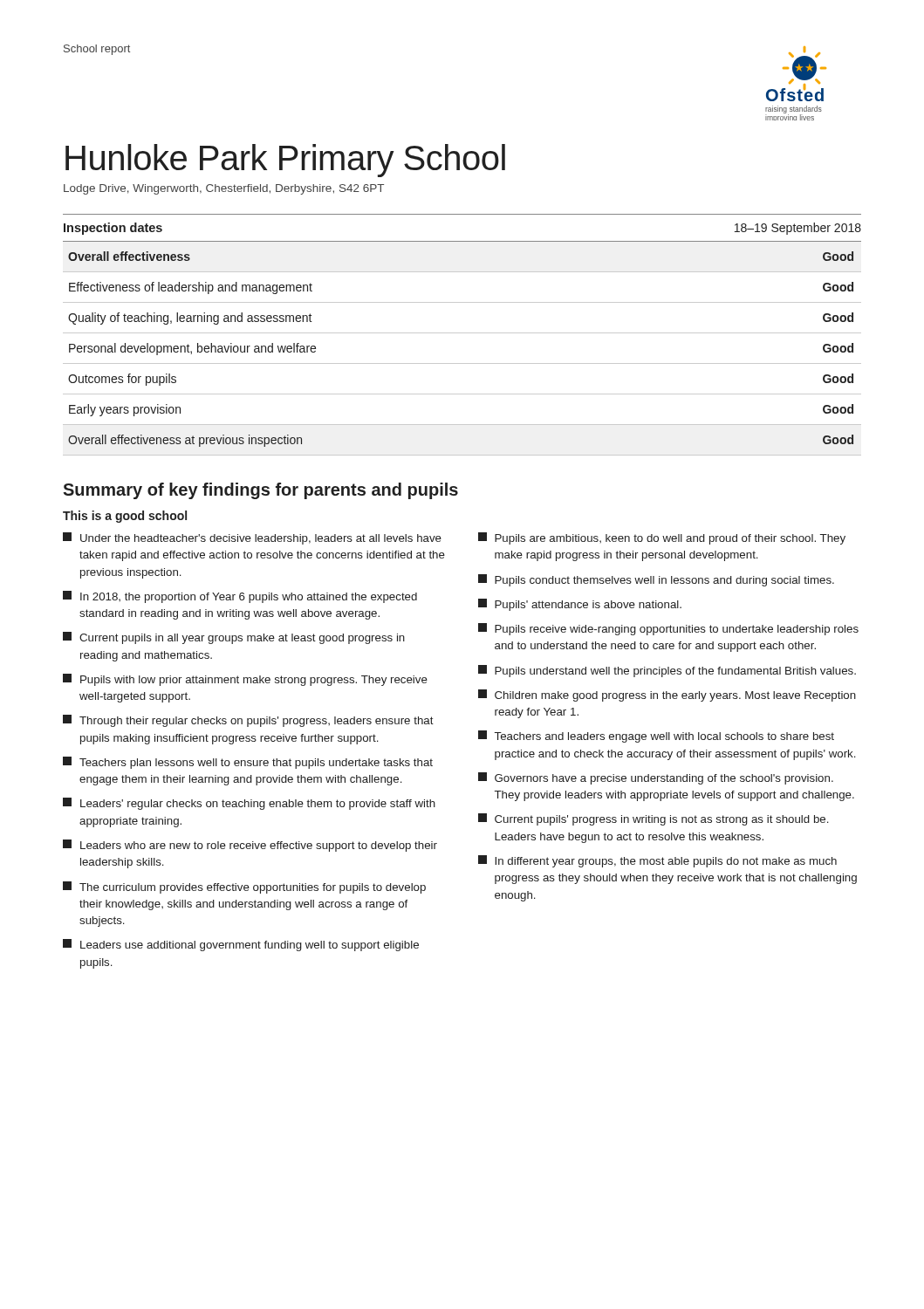Screen dimensions: 1309x924
Task: Where is the passage that starts "Teachers and leaders engage well with"?
Action: [x=669, y=745]
